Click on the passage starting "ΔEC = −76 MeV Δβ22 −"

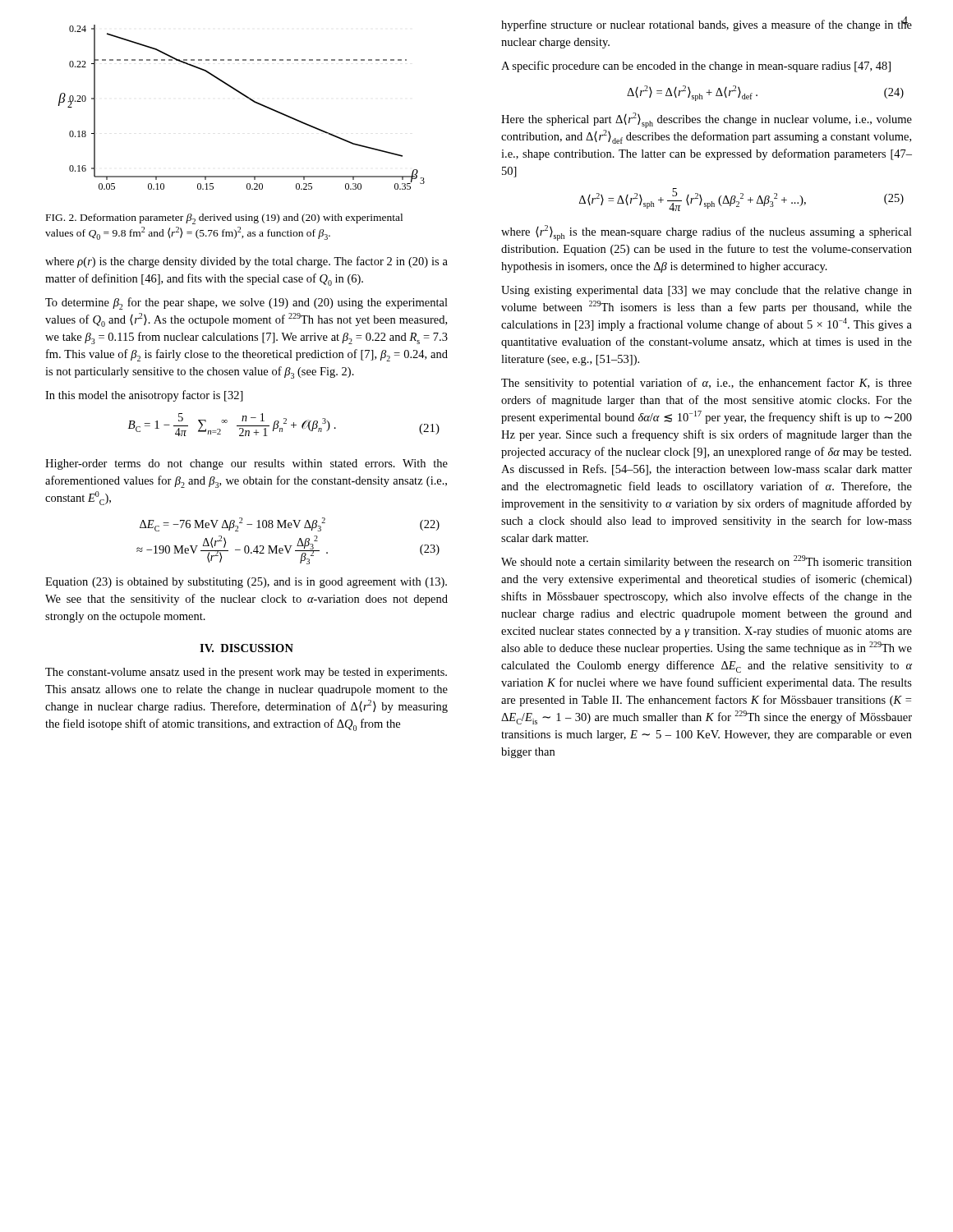[289, 524]
